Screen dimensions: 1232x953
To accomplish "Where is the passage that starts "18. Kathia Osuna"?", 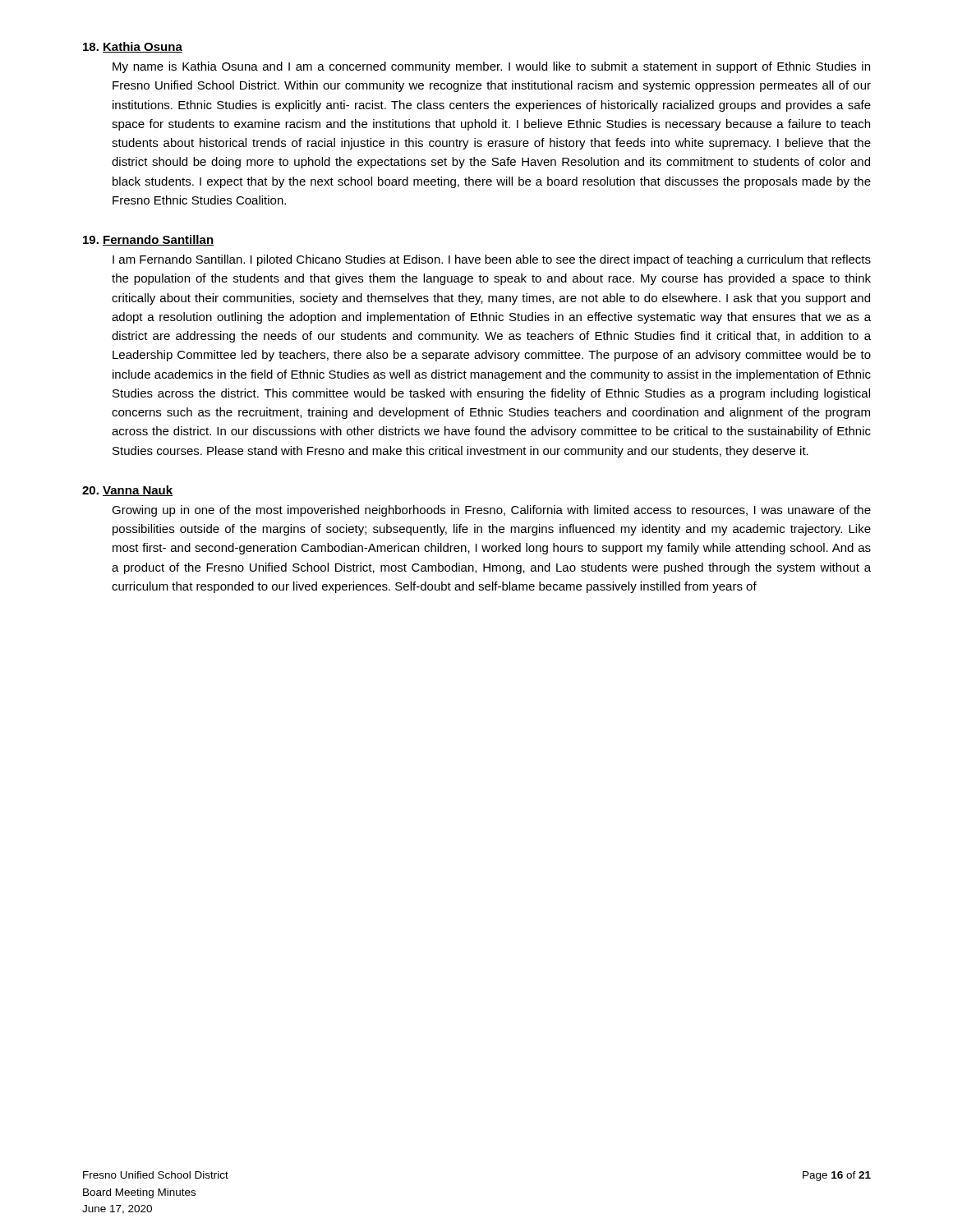I will (476, 124).
